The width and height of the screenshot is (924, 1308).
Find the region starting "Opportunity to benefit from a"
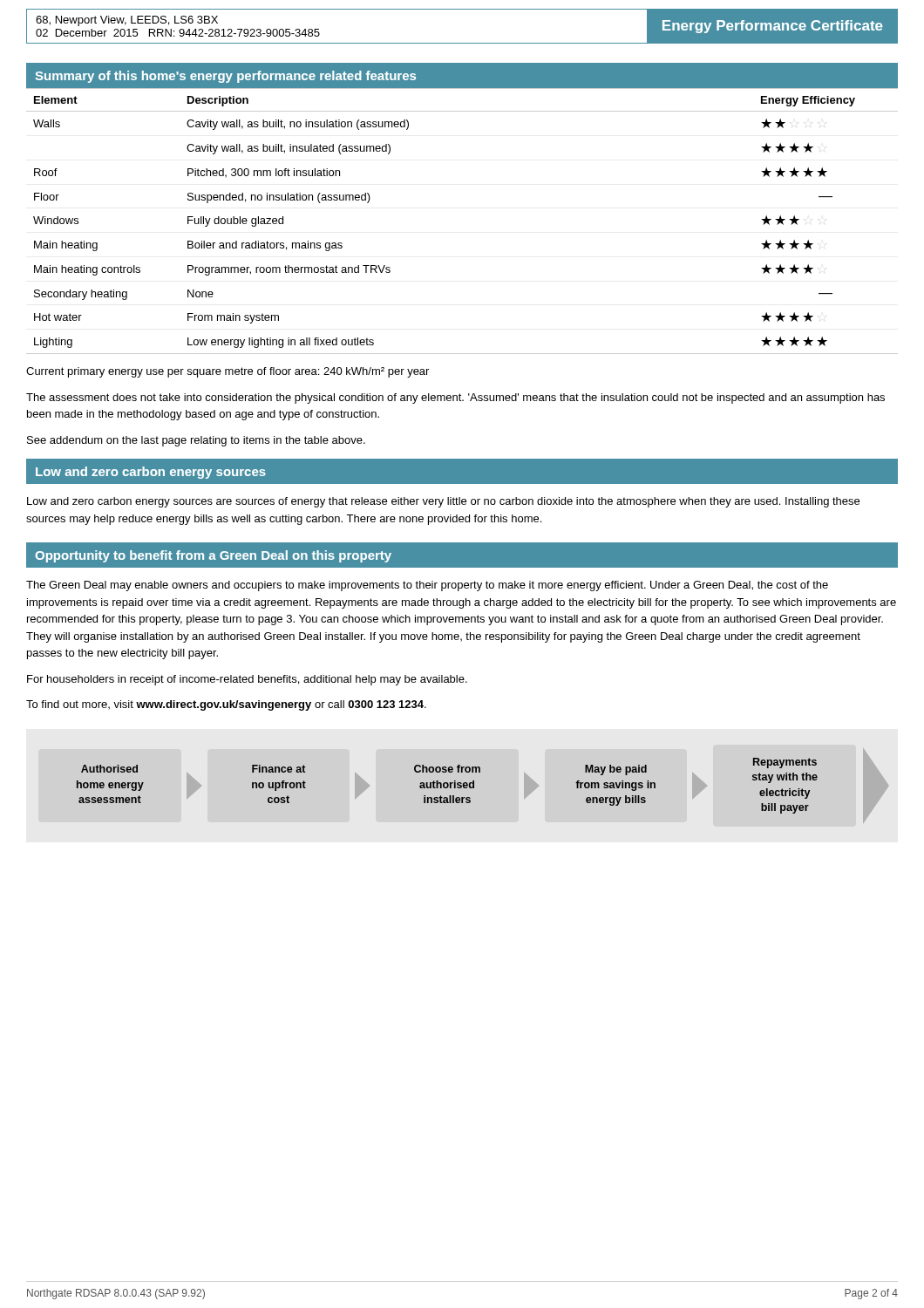tap(213, 555)
